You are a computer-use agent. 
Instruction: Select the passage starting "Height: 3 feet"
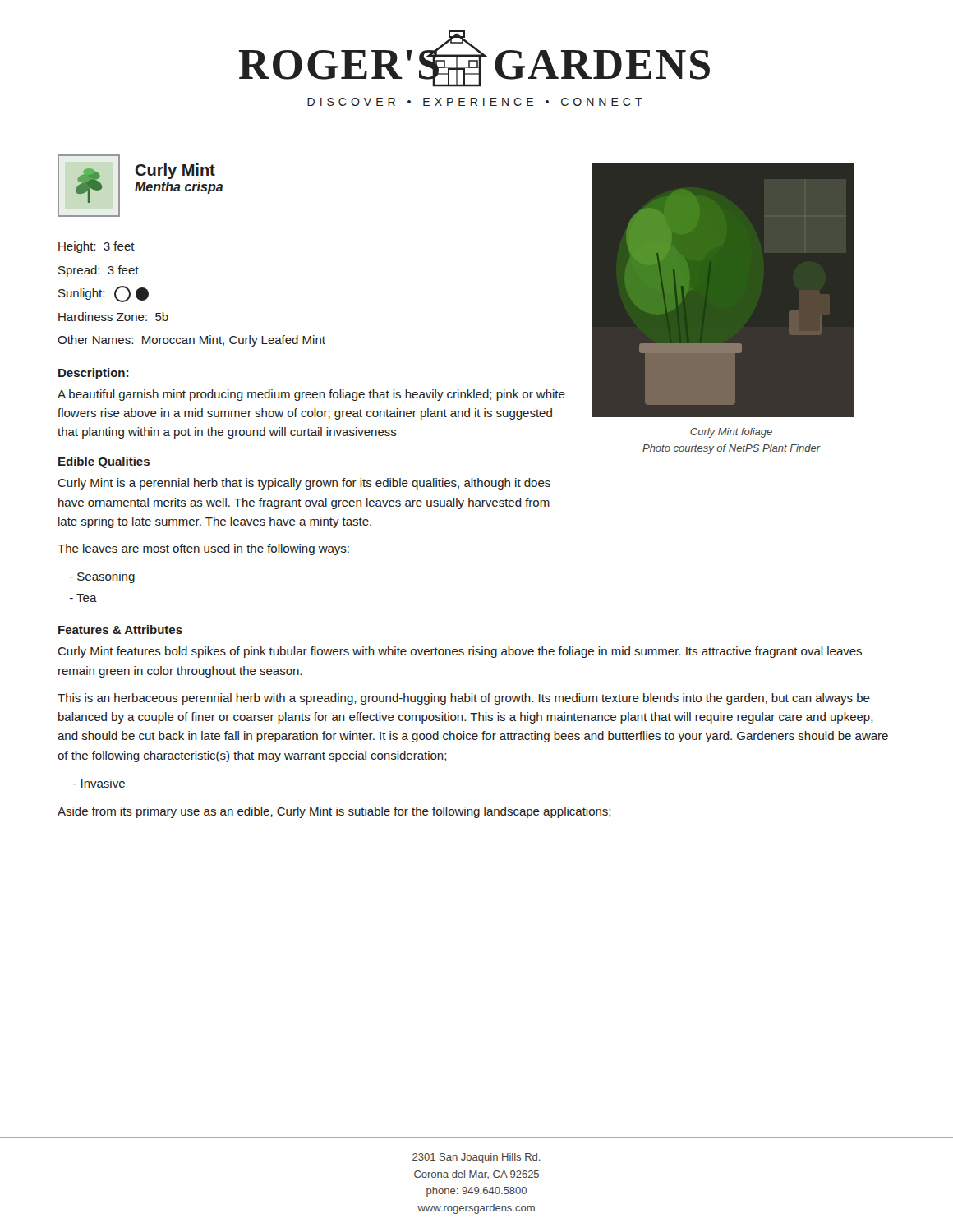[x=96, y=246]
